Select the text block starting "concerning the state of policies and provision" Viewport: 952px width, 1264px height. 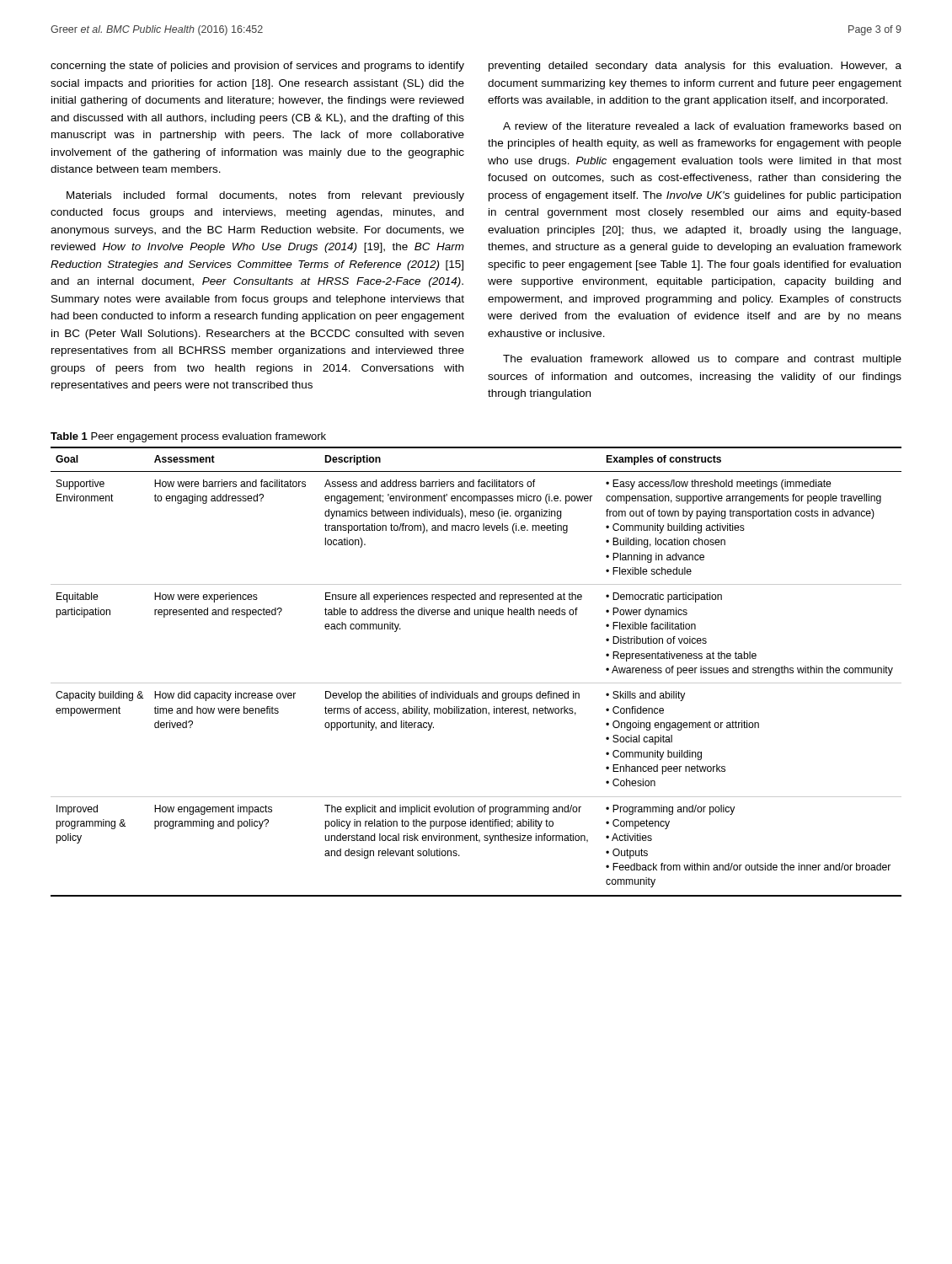[x=257, y=226]
